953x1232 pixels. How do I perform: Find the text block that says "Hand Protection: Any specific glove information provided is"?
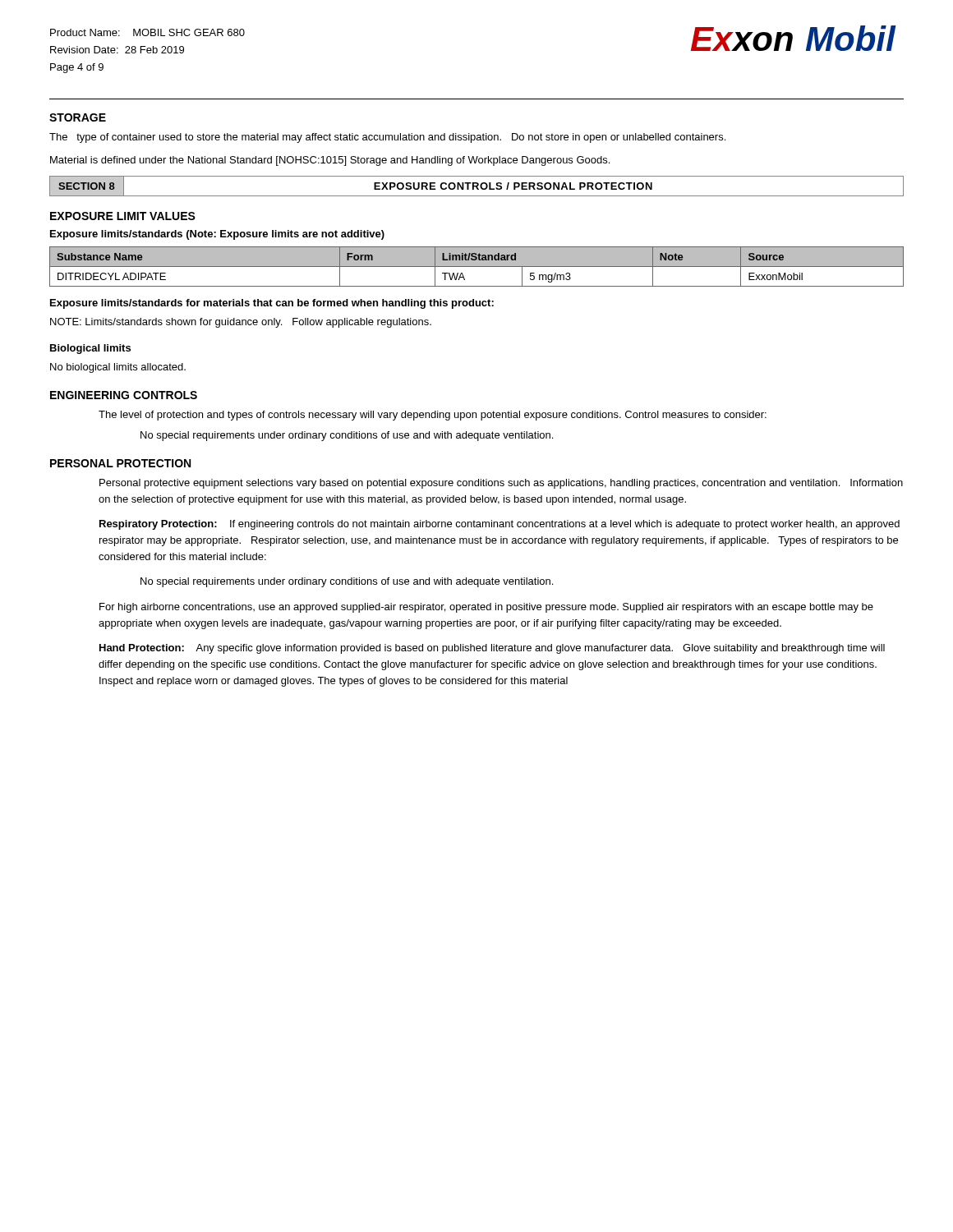(492, 664)
